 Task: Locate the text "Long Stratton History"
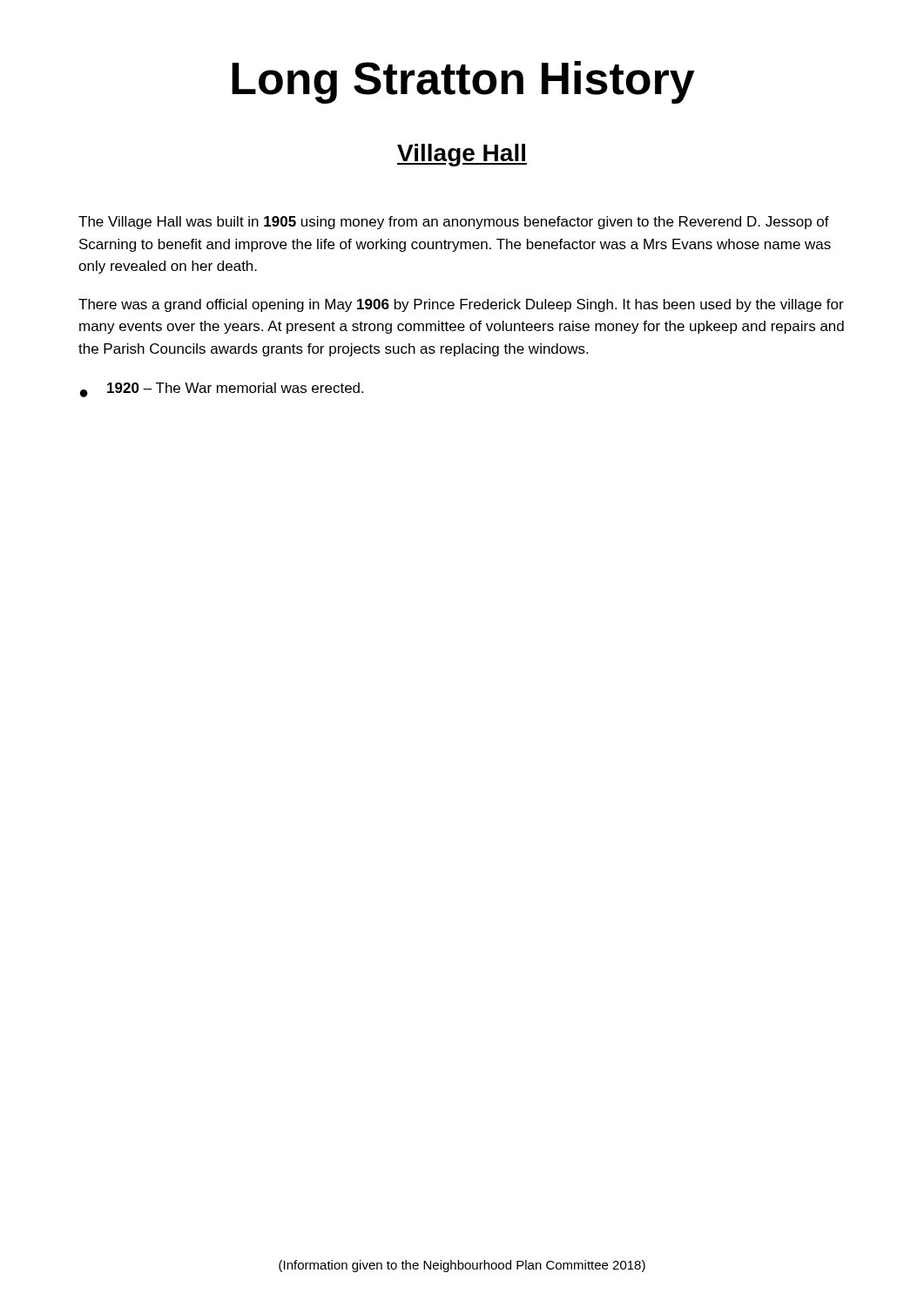pyautogui.click(x=462, y=78)
